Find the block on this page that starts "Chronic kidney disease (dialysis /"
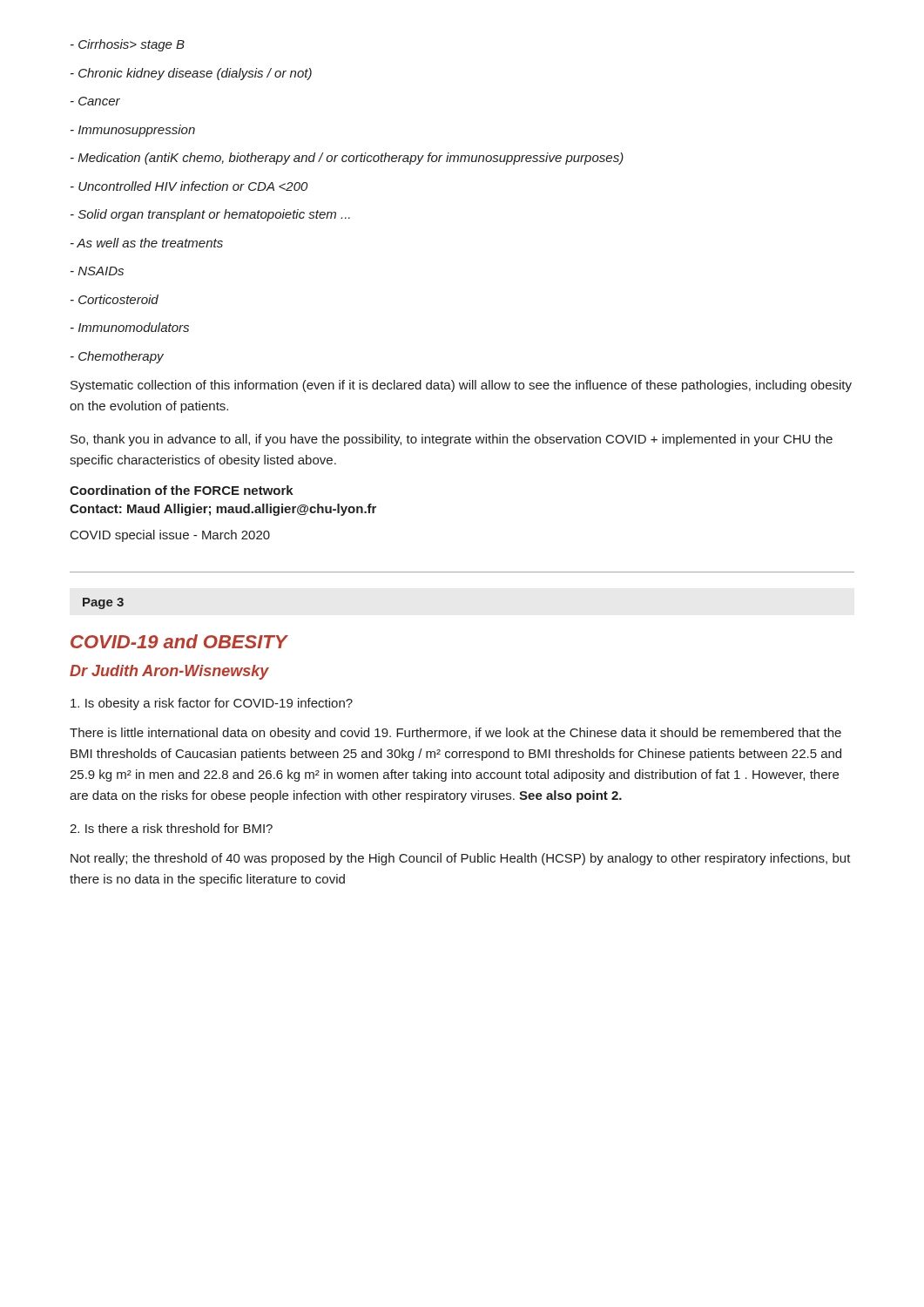 pyautogui.click(x=191, y=72)
